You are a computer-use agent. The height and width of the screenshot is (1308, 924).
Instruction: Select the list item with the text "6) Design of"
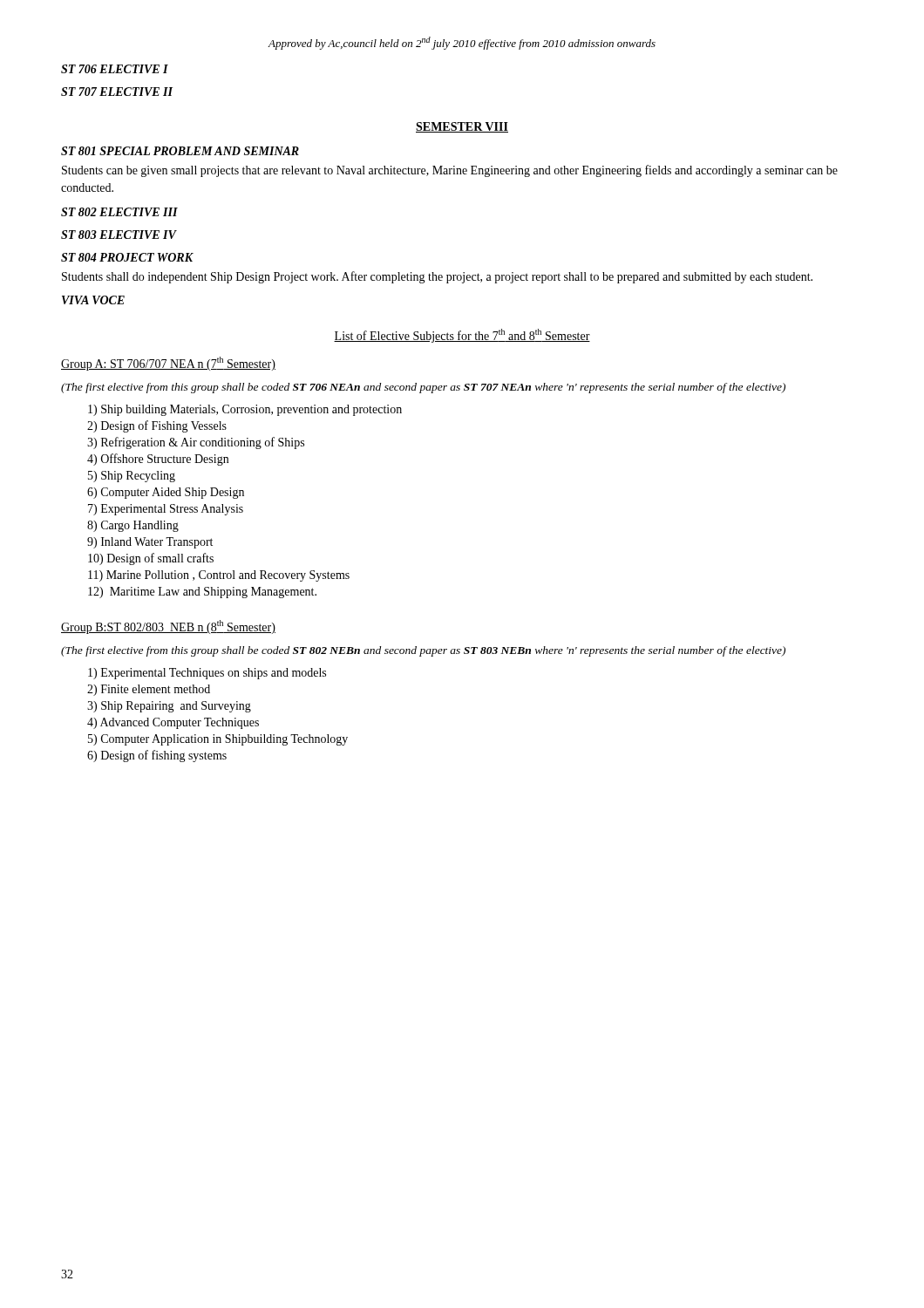[157, 756]
